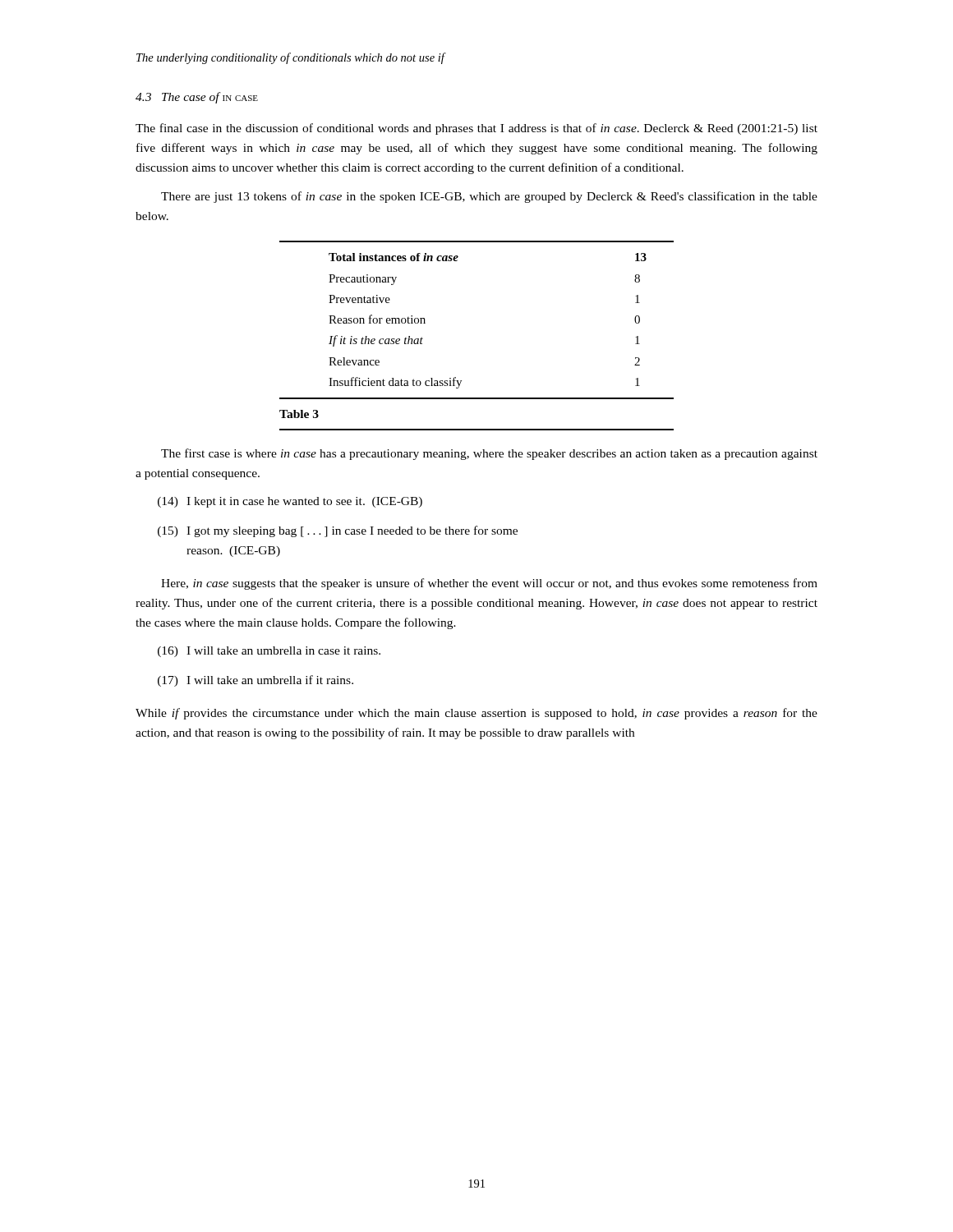Click on the text block with the text "While if provides the circumstance under which"
Screen dimensions: 1232x953
pos(476,723)
